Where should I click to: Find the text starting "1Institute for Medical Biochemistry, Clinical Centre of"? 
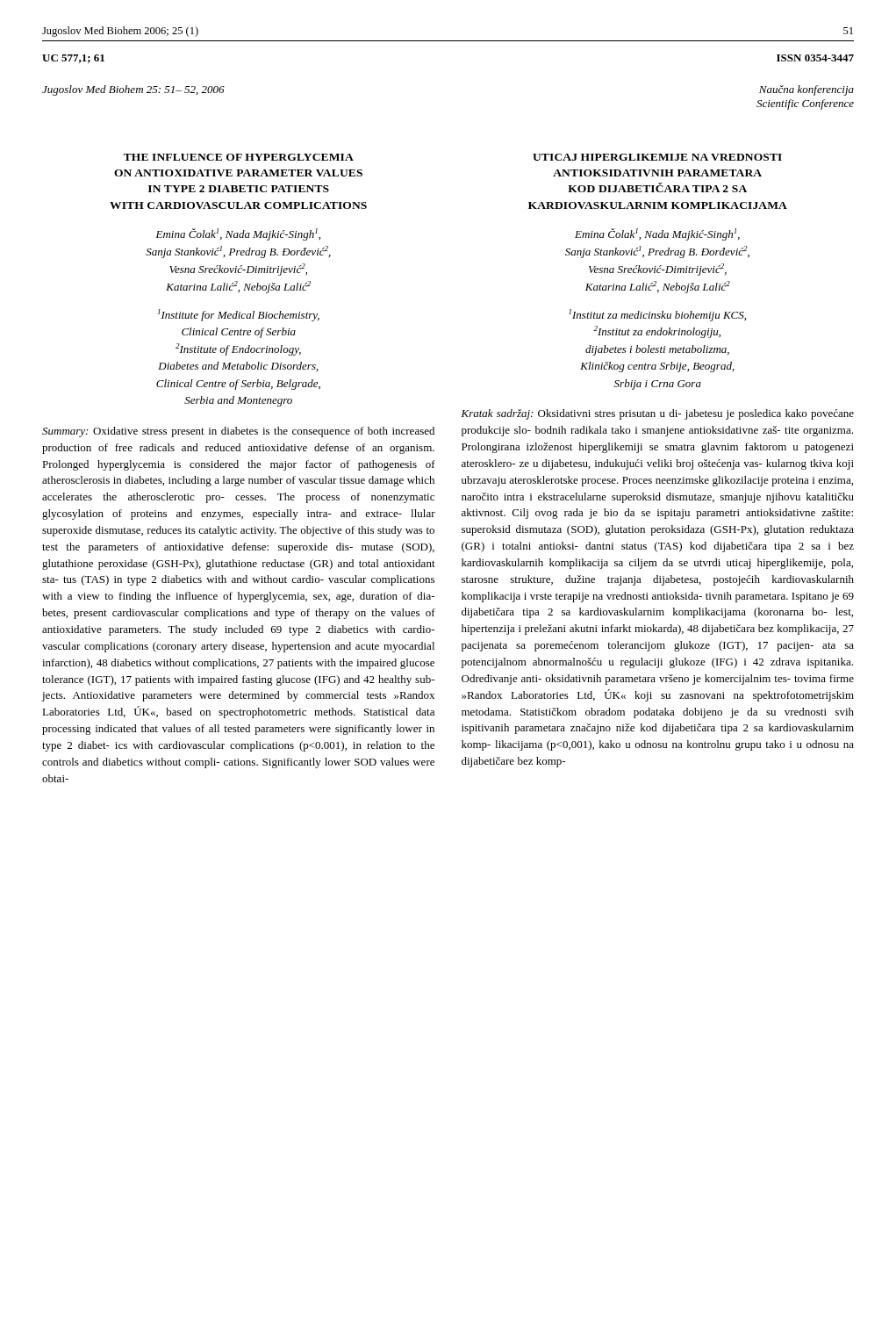[238, 357]
